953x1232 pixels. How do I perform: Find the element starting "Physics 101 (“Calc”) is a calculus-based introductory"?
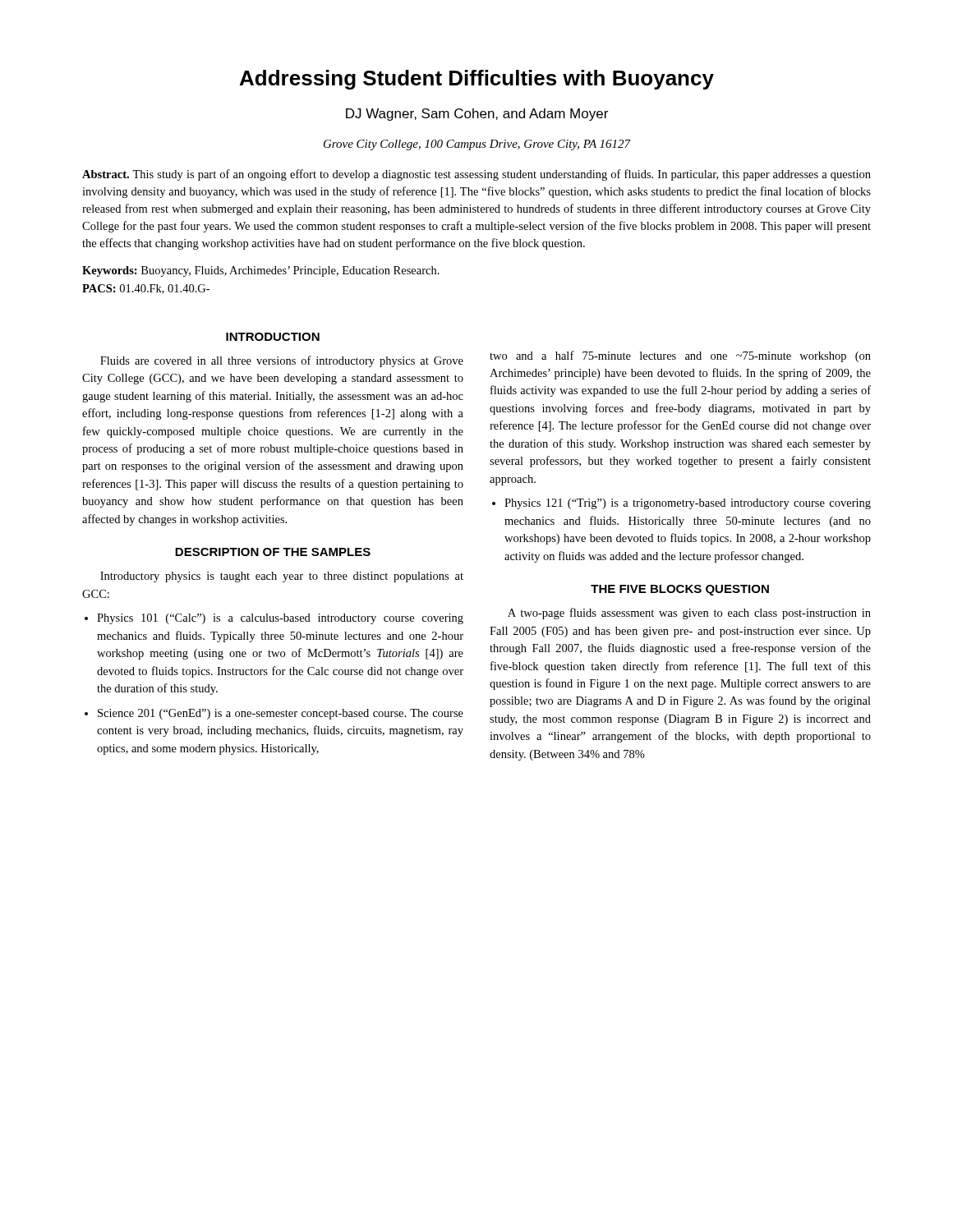[280, 653]
